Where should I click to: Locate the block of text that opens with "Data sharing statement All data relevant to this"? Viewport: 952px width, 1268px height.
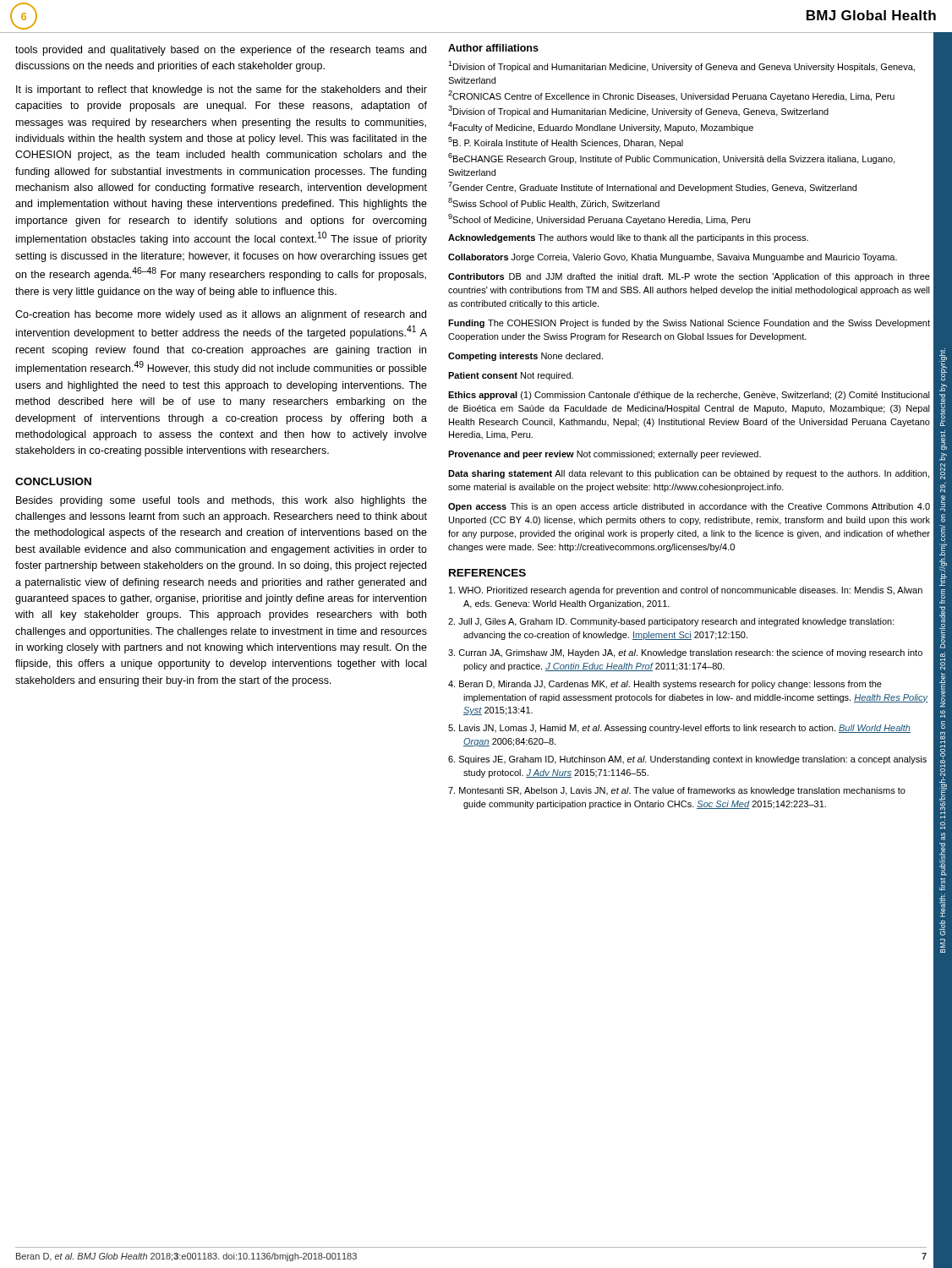[689, 480]
